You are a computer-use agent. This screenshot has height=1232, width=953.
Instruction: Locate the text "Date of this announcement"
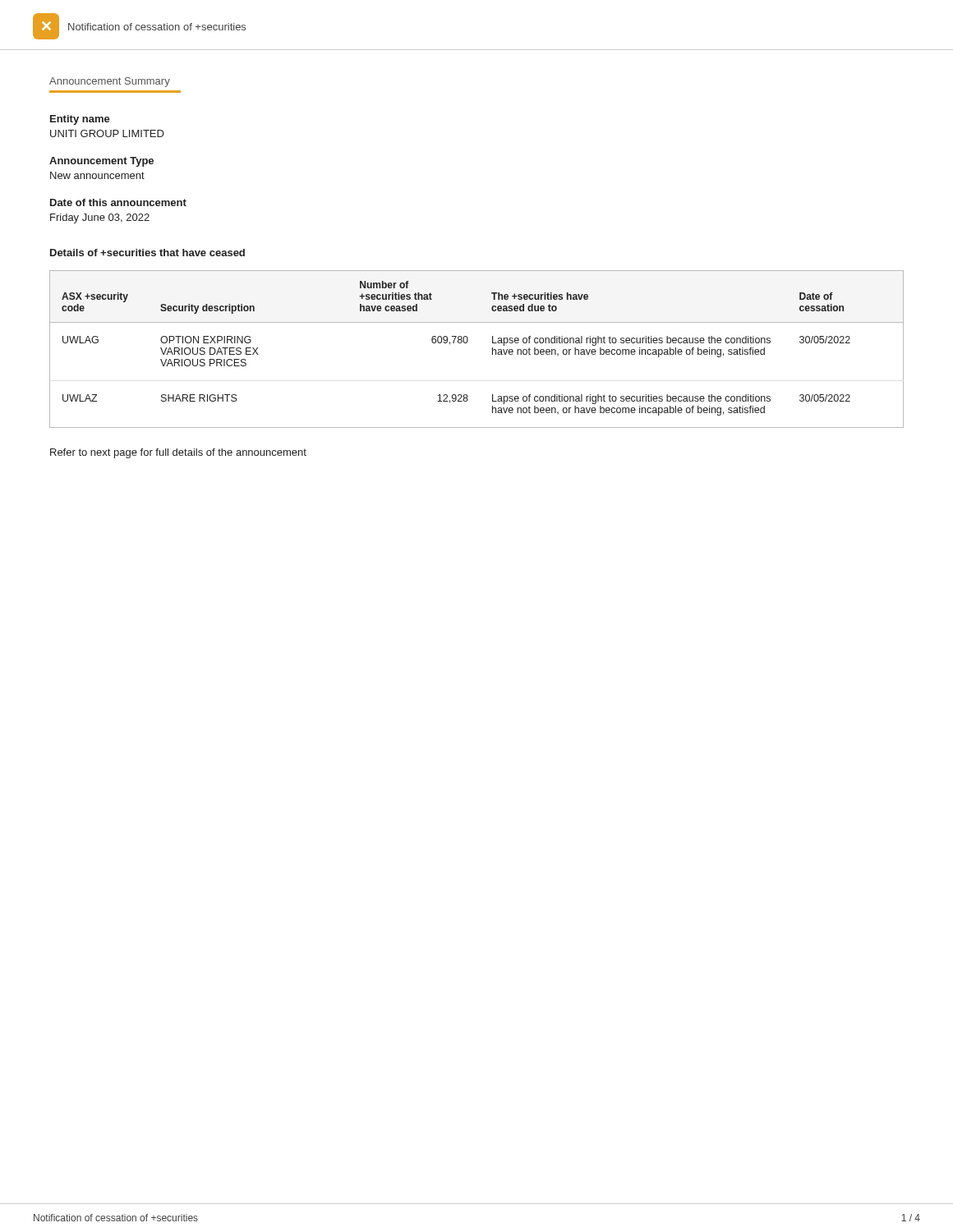coord(118,202)
